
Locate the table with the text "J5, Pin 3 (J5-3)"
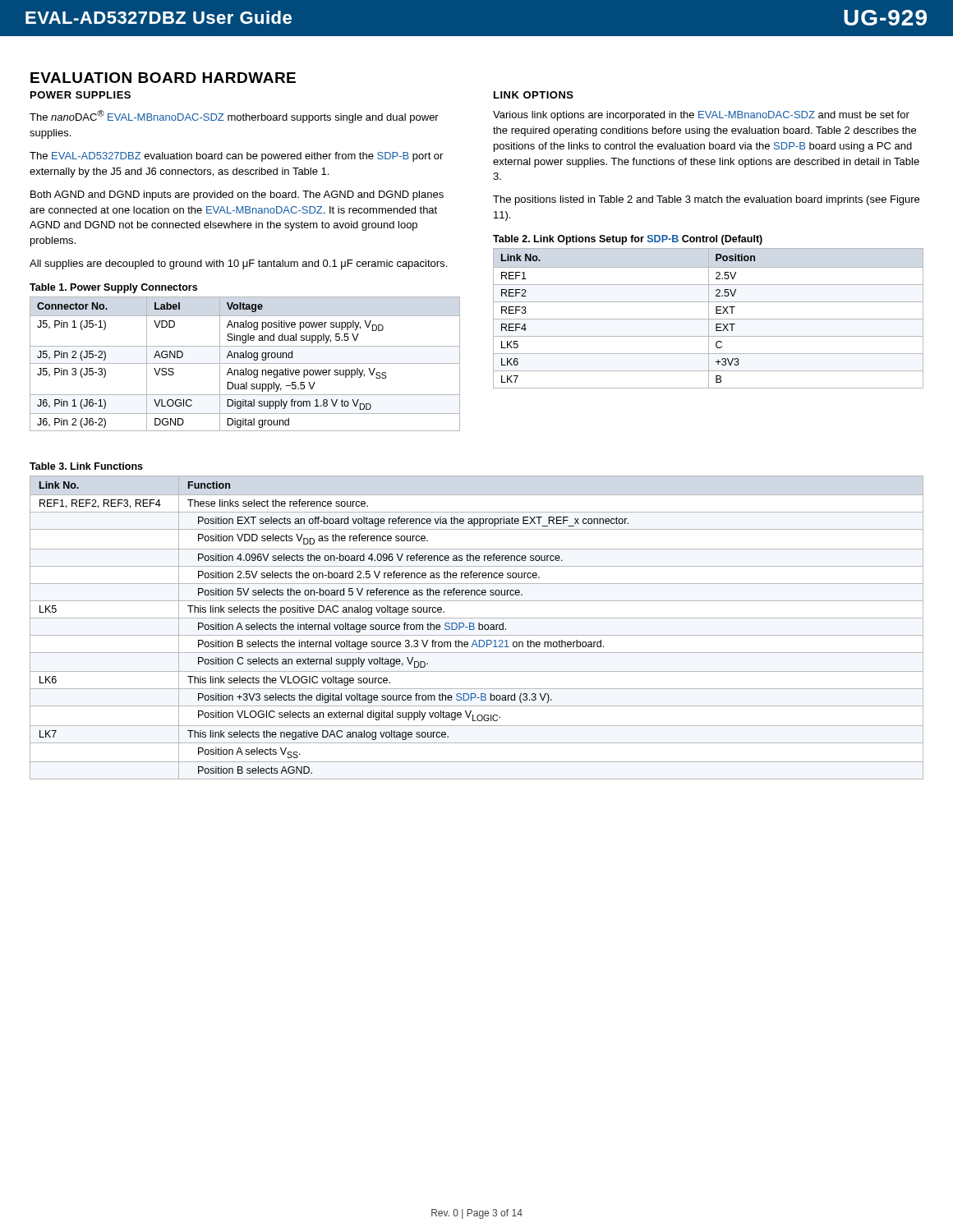point(245,364)
